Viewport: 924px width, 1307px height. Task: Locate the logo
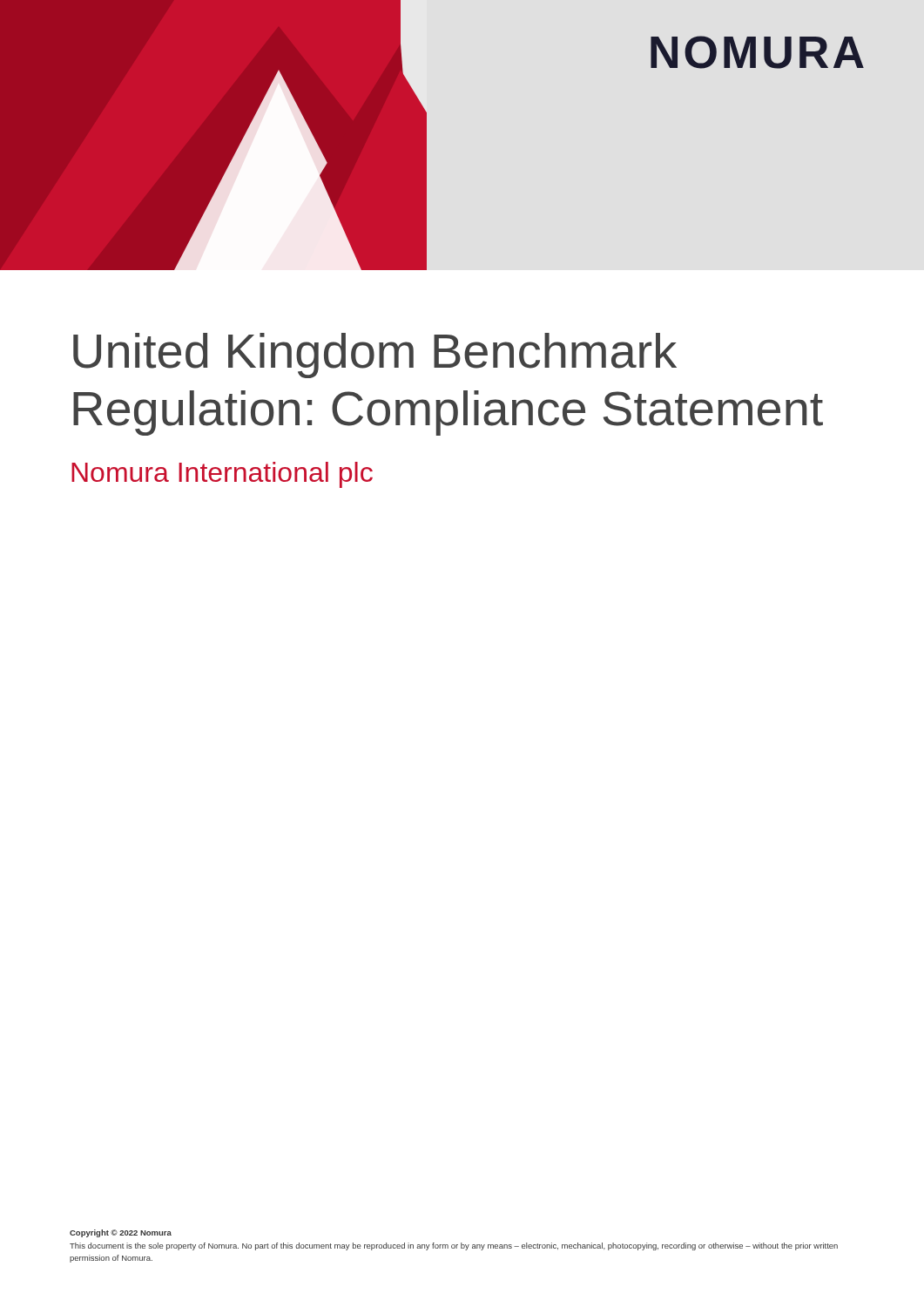tap(462, 135)
